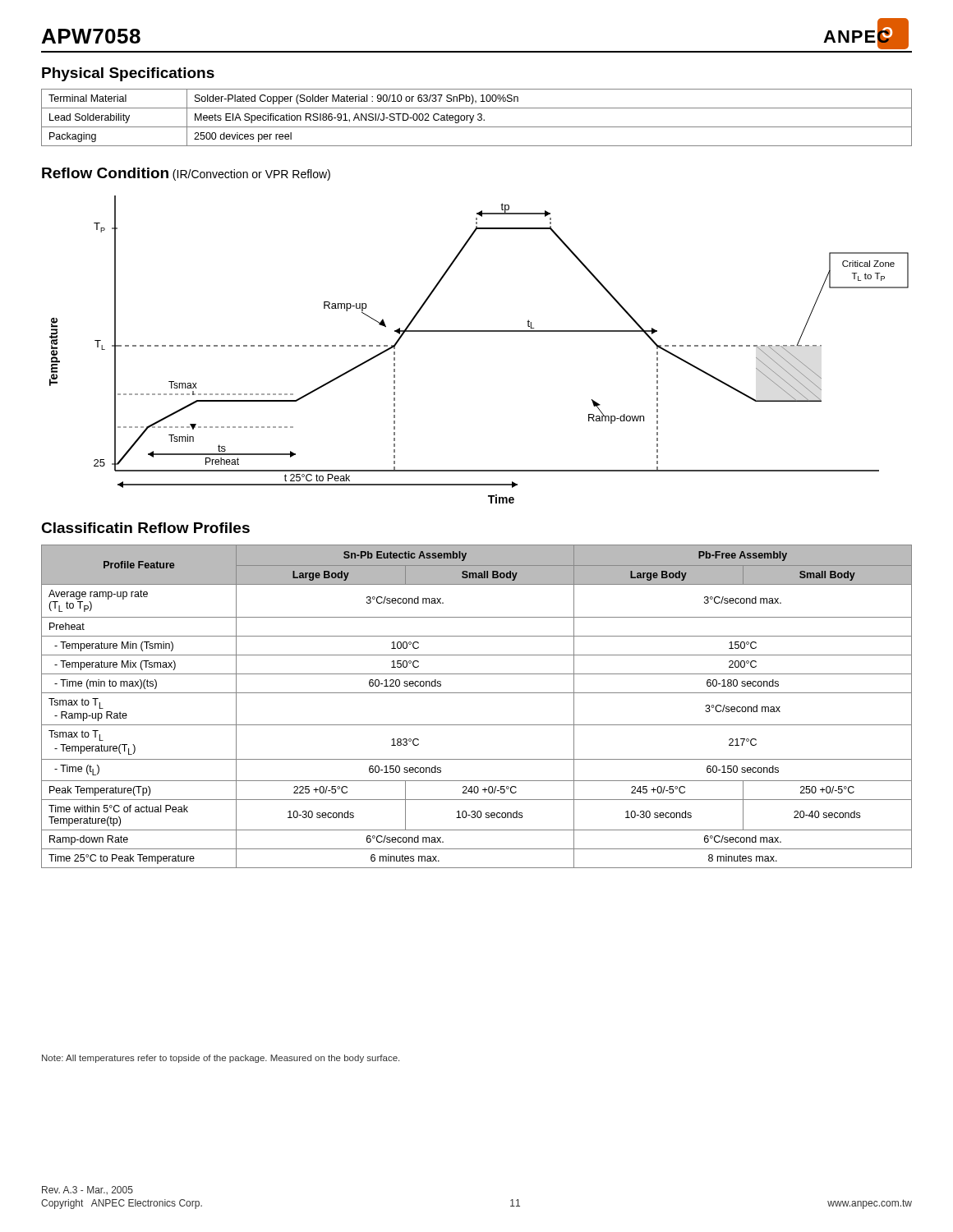This screenshot has width=953, height=1232.
Task: Select the text block starting "Physical Specifications"
Action: point(128,73)
